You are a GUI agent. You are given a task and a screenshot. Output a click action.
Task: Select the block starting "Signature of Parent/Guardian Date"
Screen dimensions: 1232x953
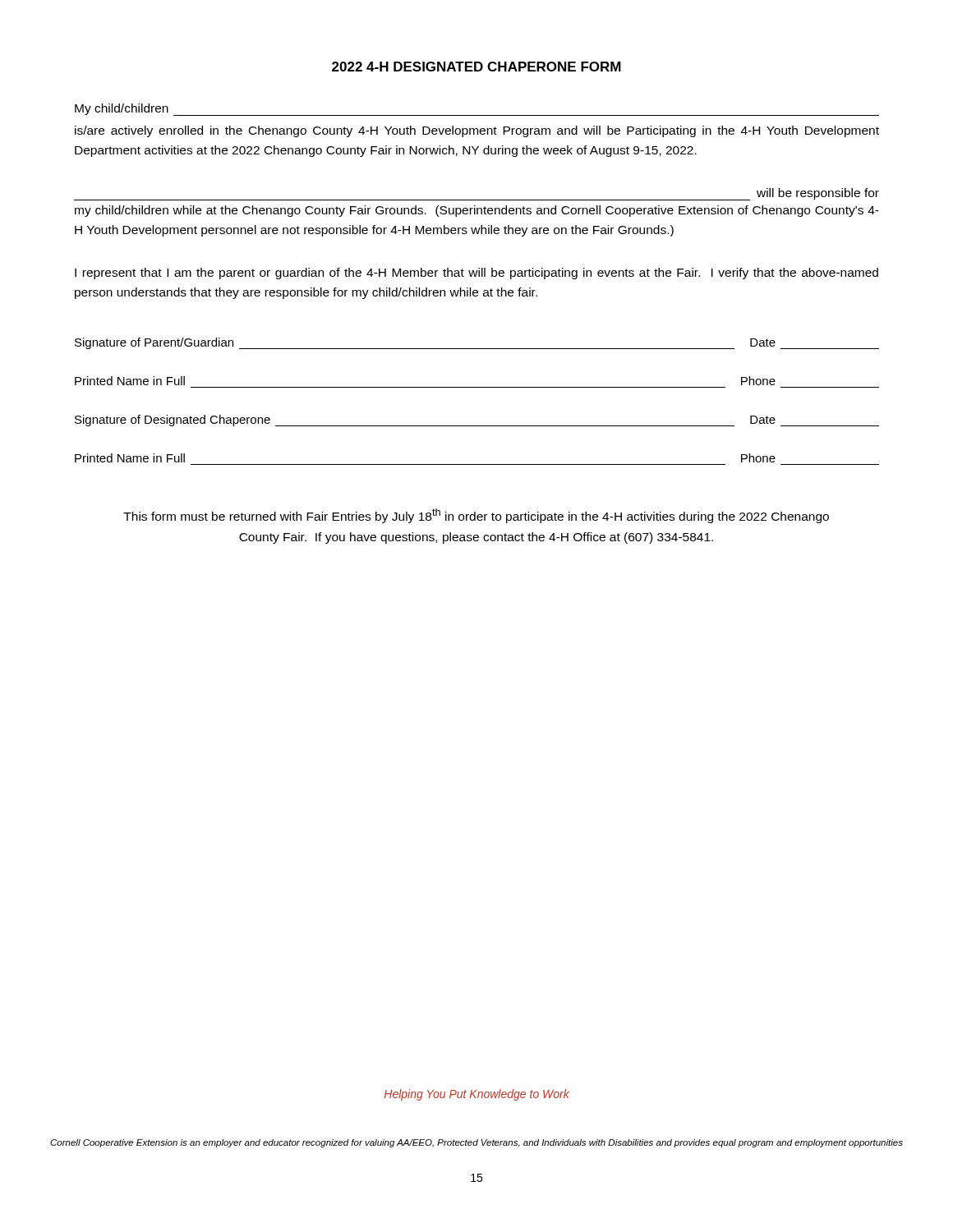coord(476,341)
